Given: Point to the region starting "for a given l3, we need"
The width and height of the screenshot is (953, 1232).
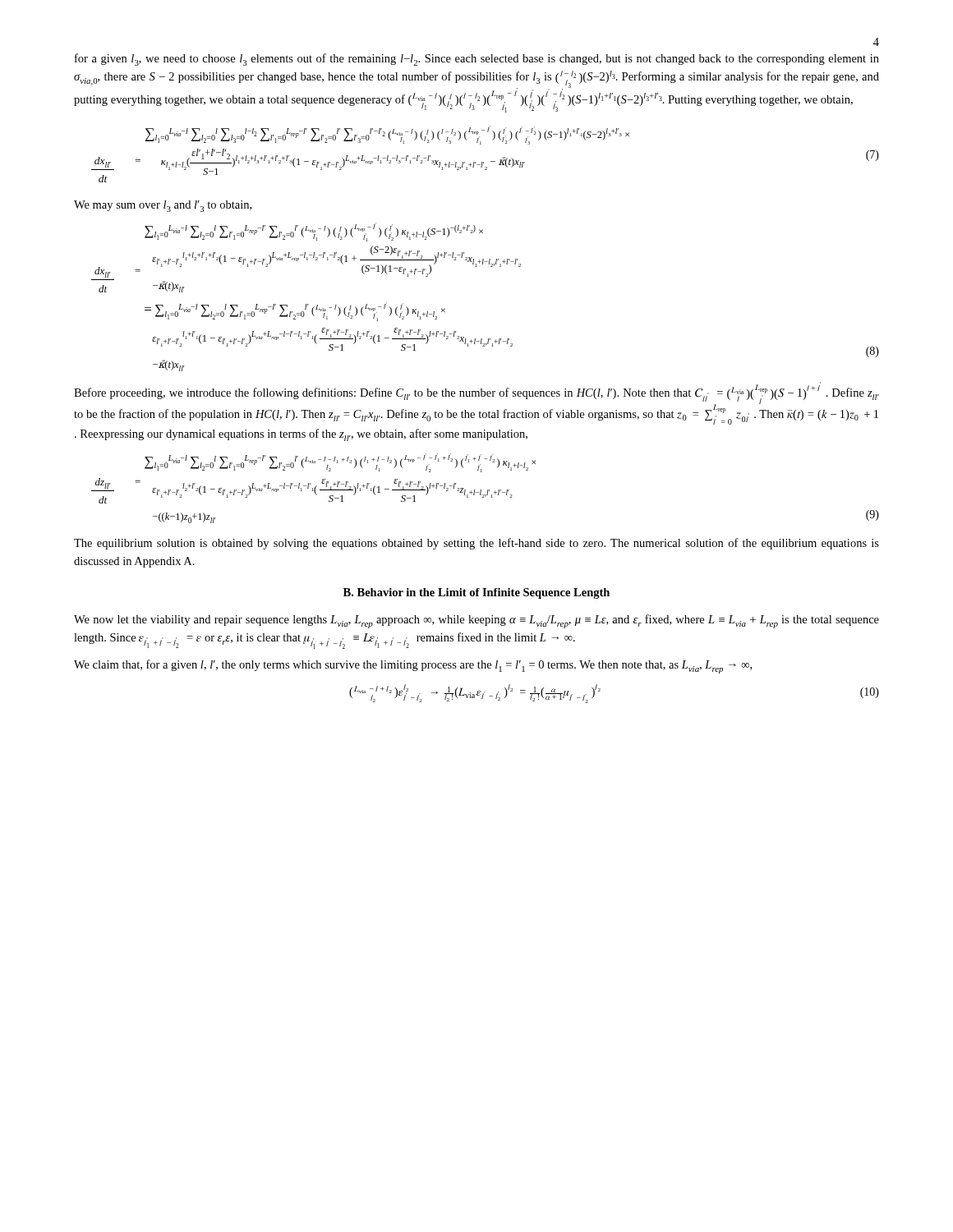Looking at the screenshot, I should 476,82.
